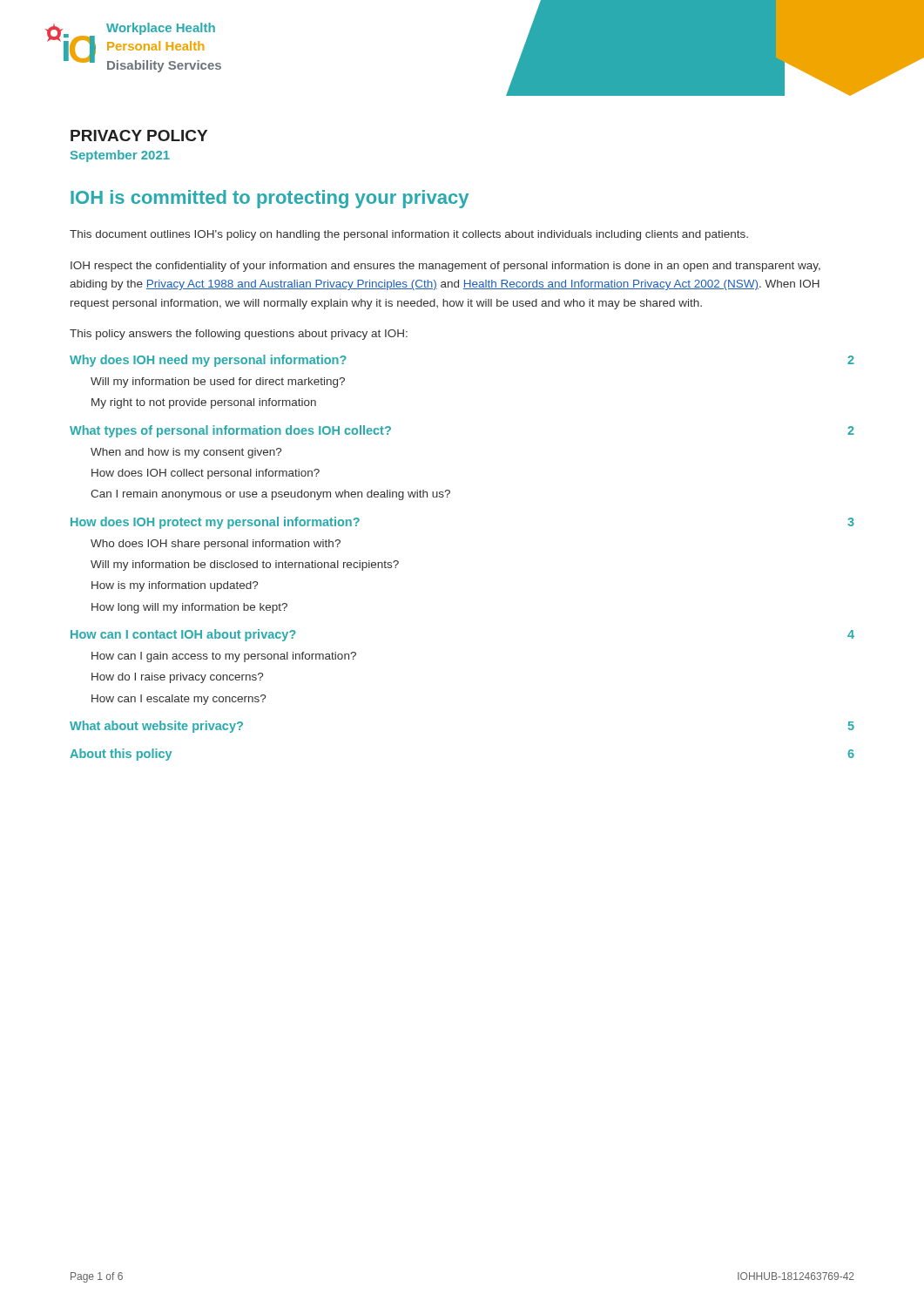924x1307 pixels.
Task: Locate the block of text that opens with "How can I gain access to my"
Action: pos(224,657)
